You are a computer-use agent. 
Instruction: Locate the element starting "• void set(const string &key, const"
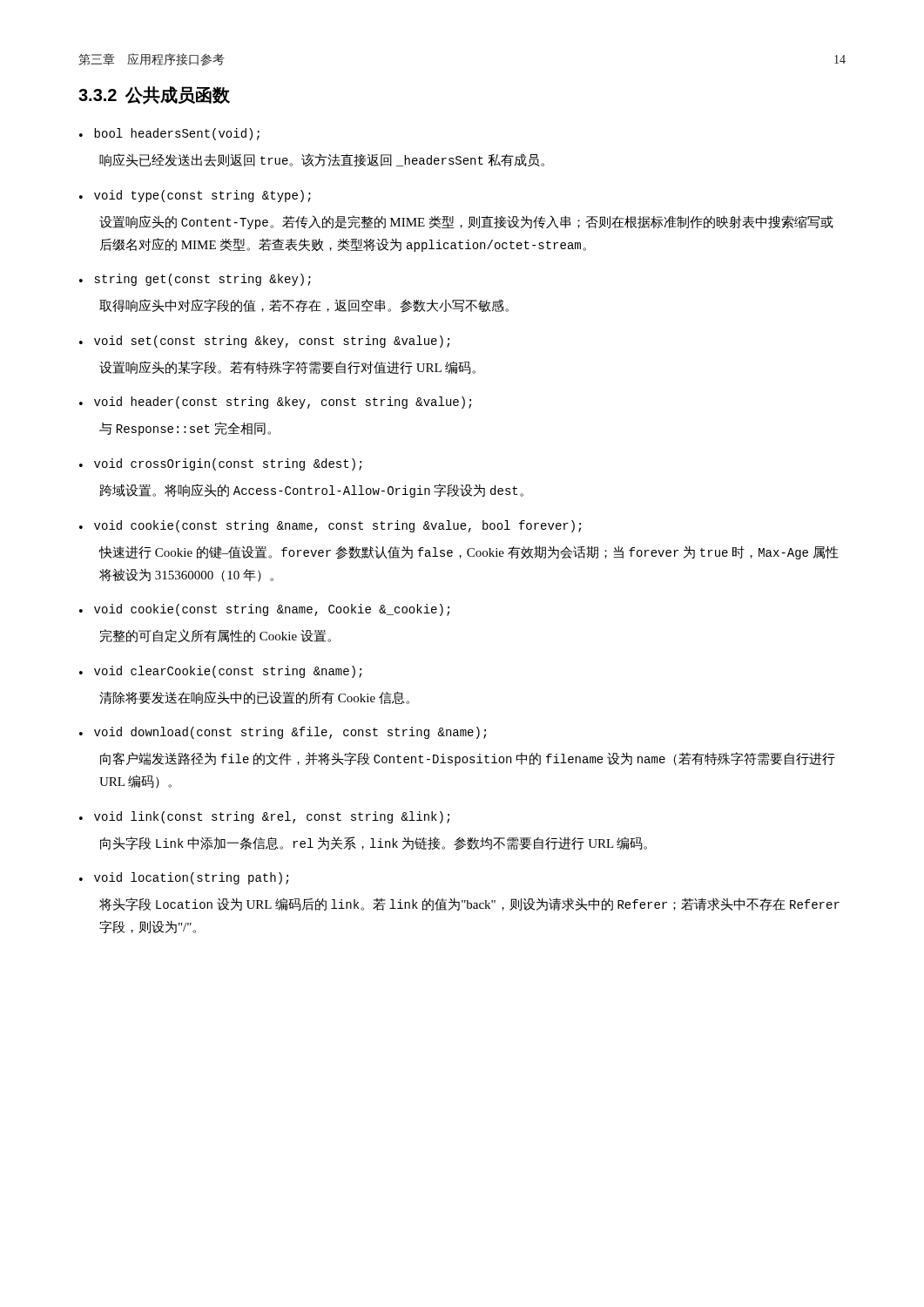pos(462,356)
